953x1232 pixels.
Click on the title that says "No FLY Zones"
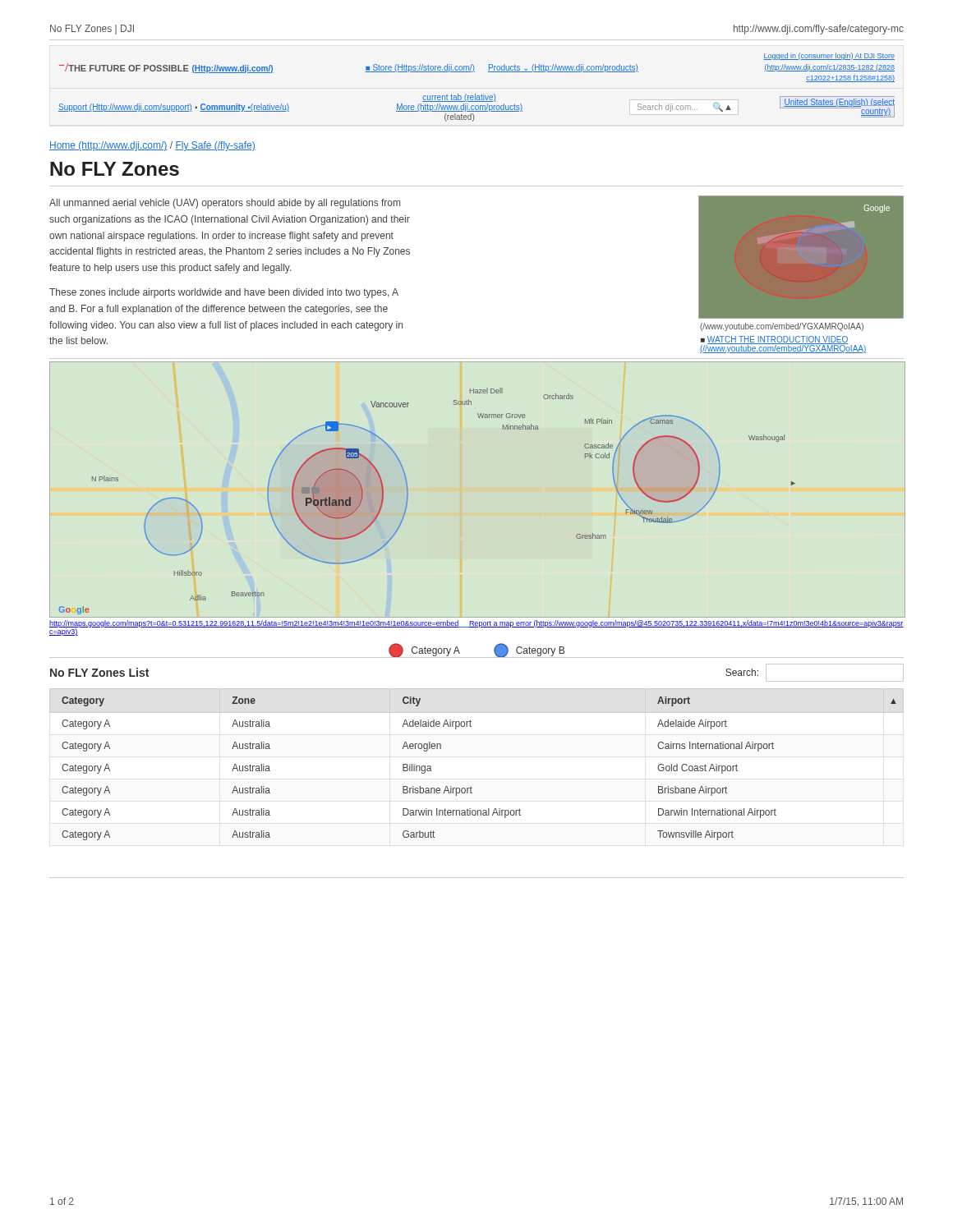pyautogui.click(x=114, y=169)
